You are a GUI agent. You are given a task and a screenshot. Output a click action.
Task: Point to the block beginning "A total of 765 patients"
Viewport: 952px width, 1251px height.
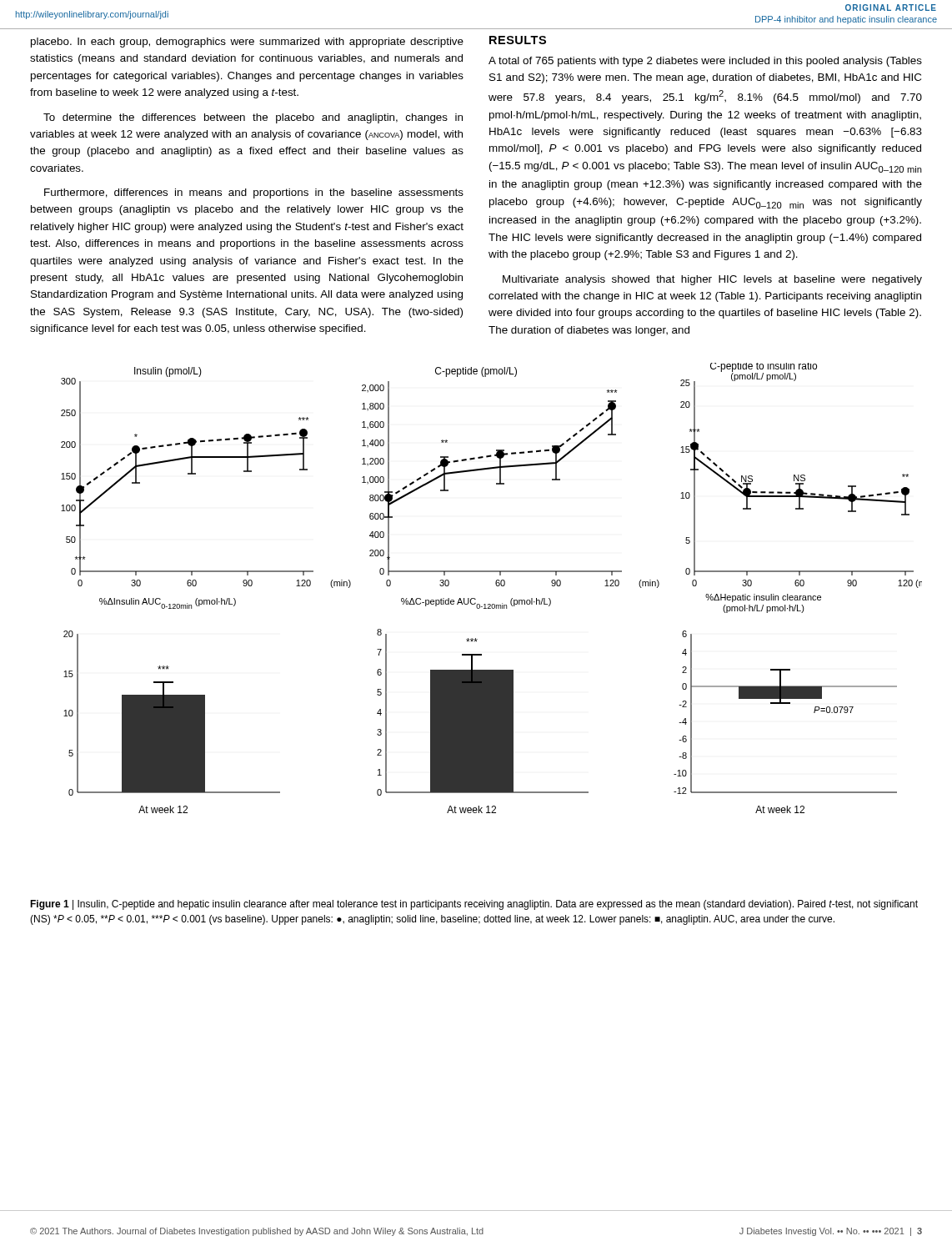pos(705,196)
